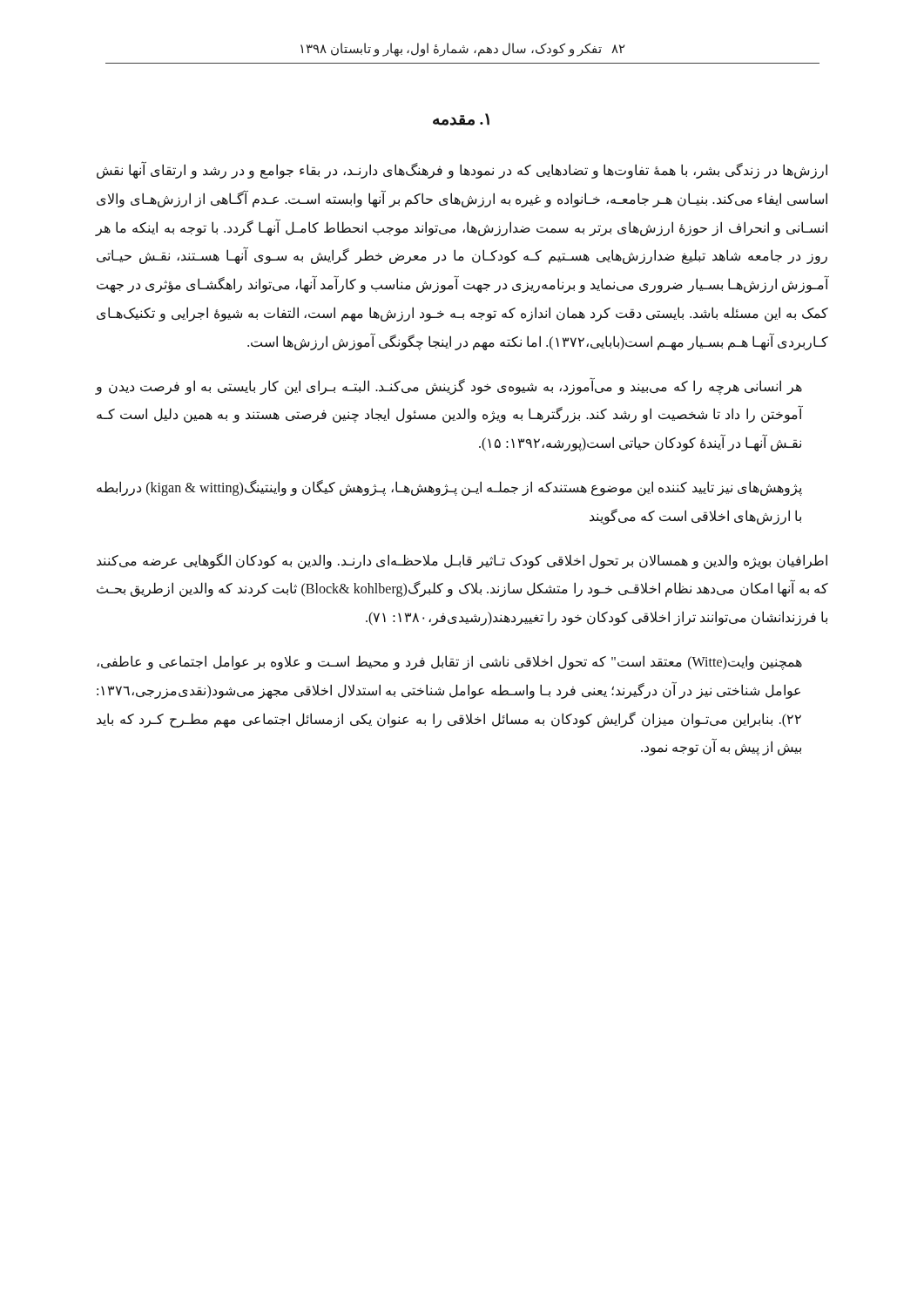Select the element starting "پژوهش‌های نیز تایید کننده این"

point(449,502)
